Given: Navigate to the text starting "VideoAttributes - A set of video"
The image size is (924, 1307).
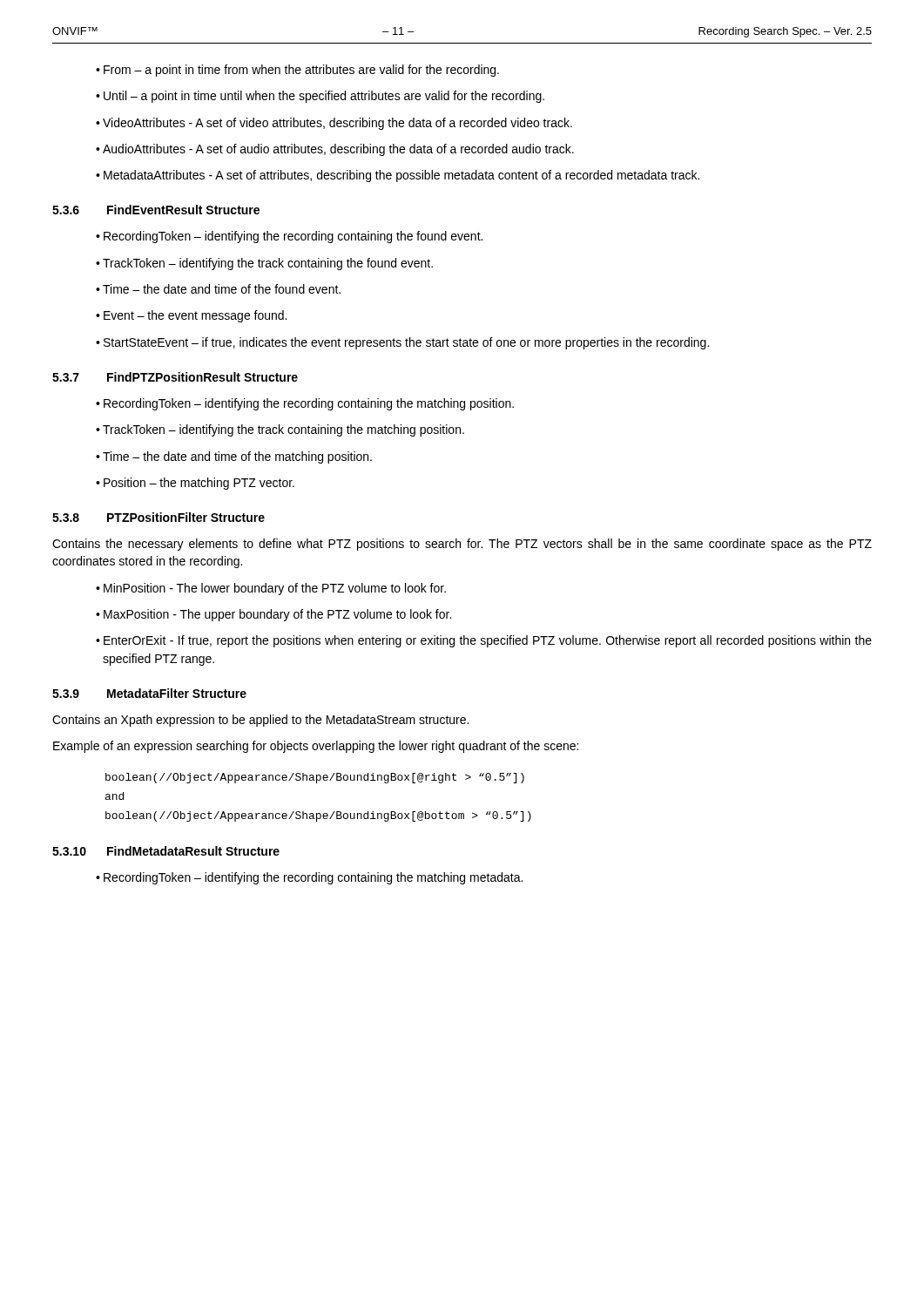Looking at the screenshot, I should coord(475,123).
